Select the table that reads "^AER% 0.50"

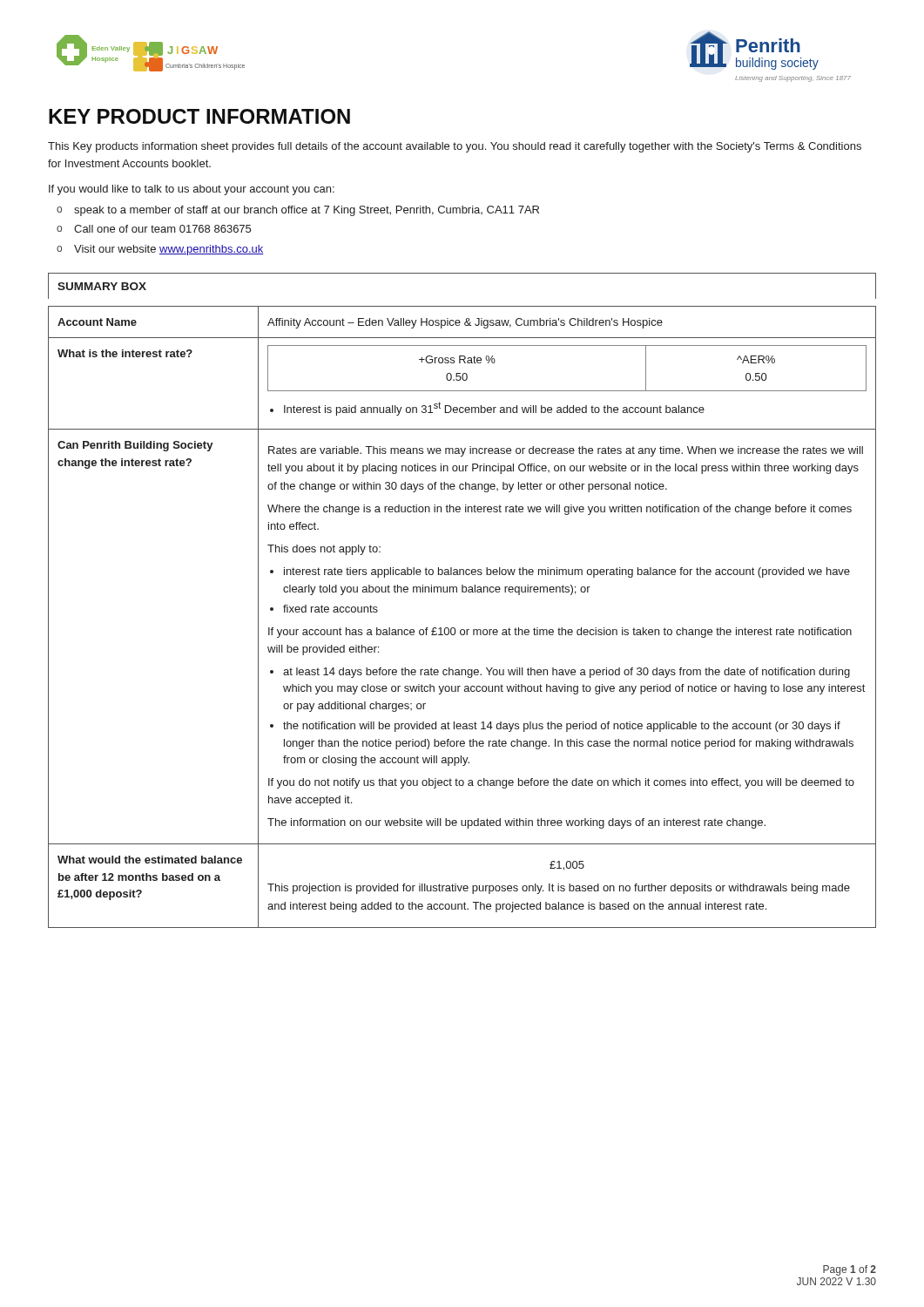(x=462, y=600)
